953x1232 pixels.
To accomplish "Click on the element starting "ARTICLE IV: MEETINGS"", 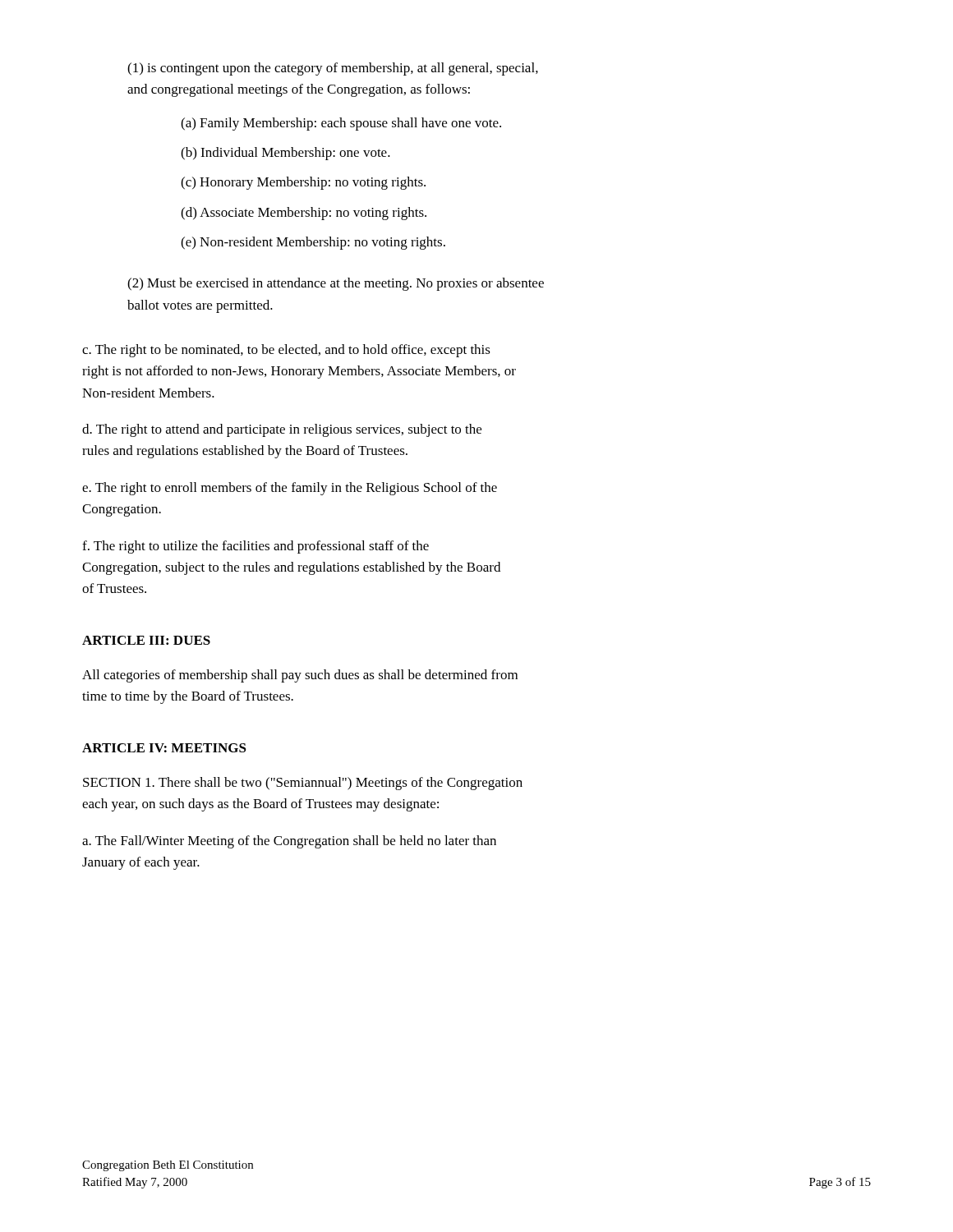I will (x=164, y=747).
